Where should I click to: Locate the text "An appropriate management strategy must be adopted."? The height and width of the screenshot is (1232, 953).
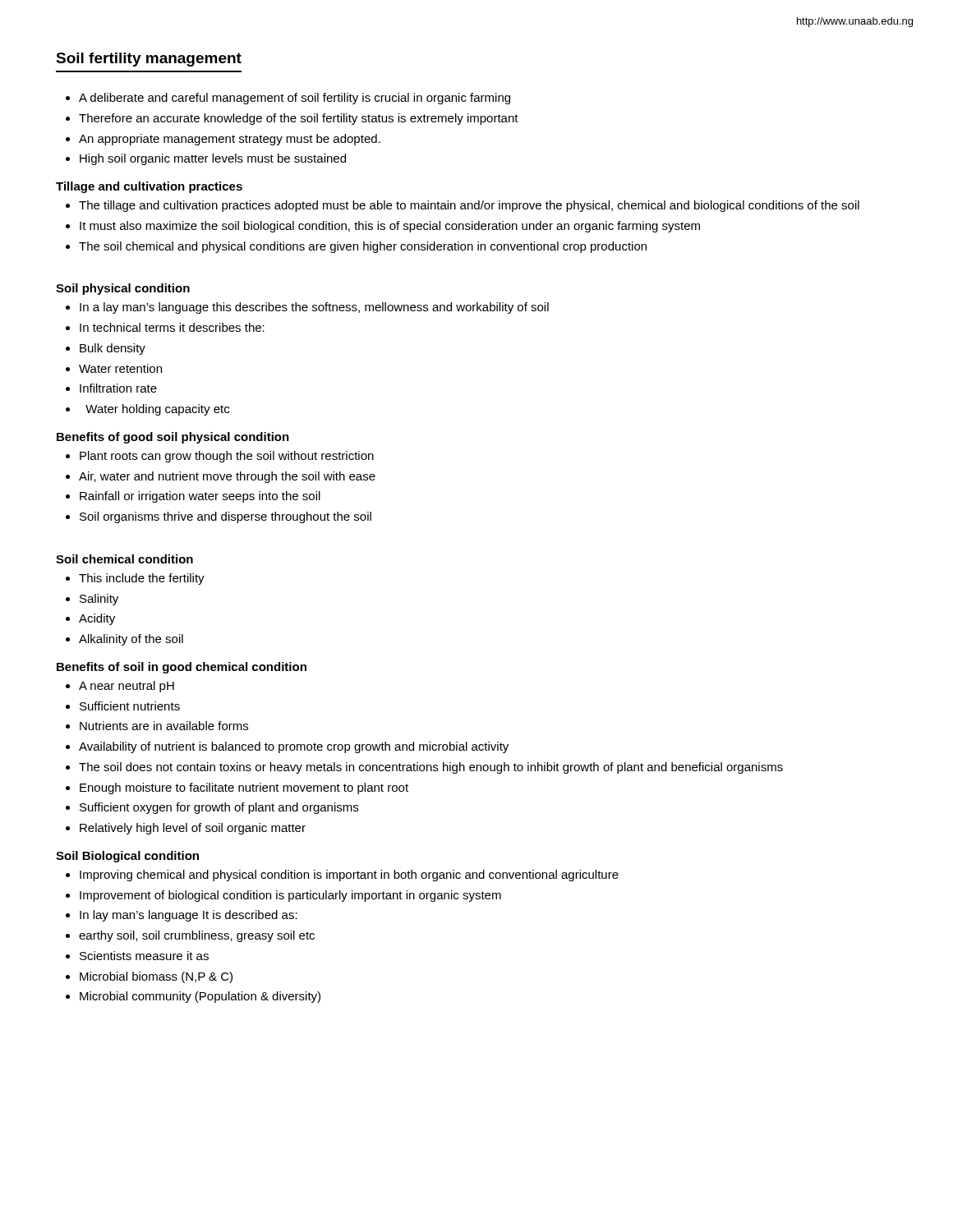pyautogui.click(x=230, y=138)
